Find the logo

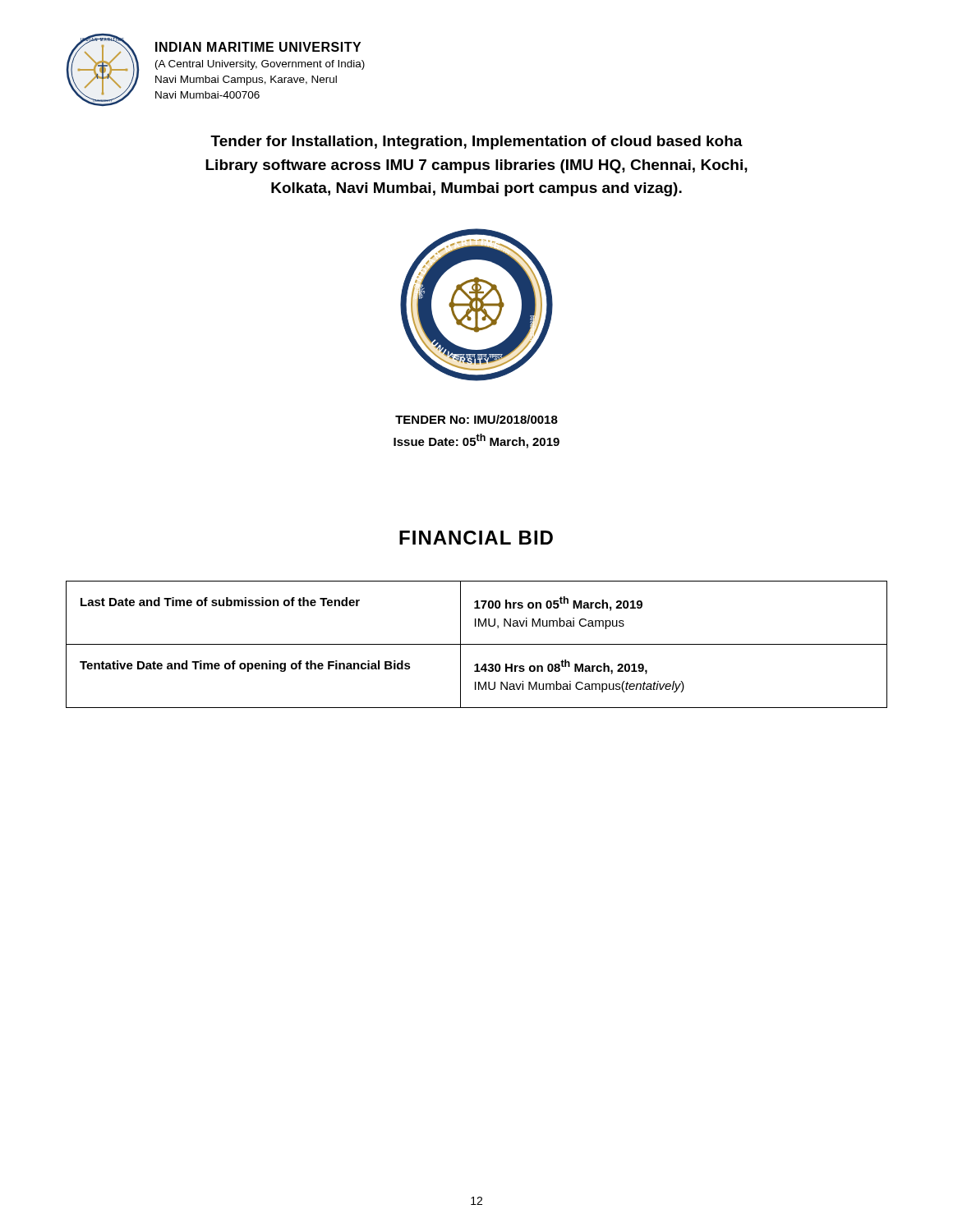[476, 310]
